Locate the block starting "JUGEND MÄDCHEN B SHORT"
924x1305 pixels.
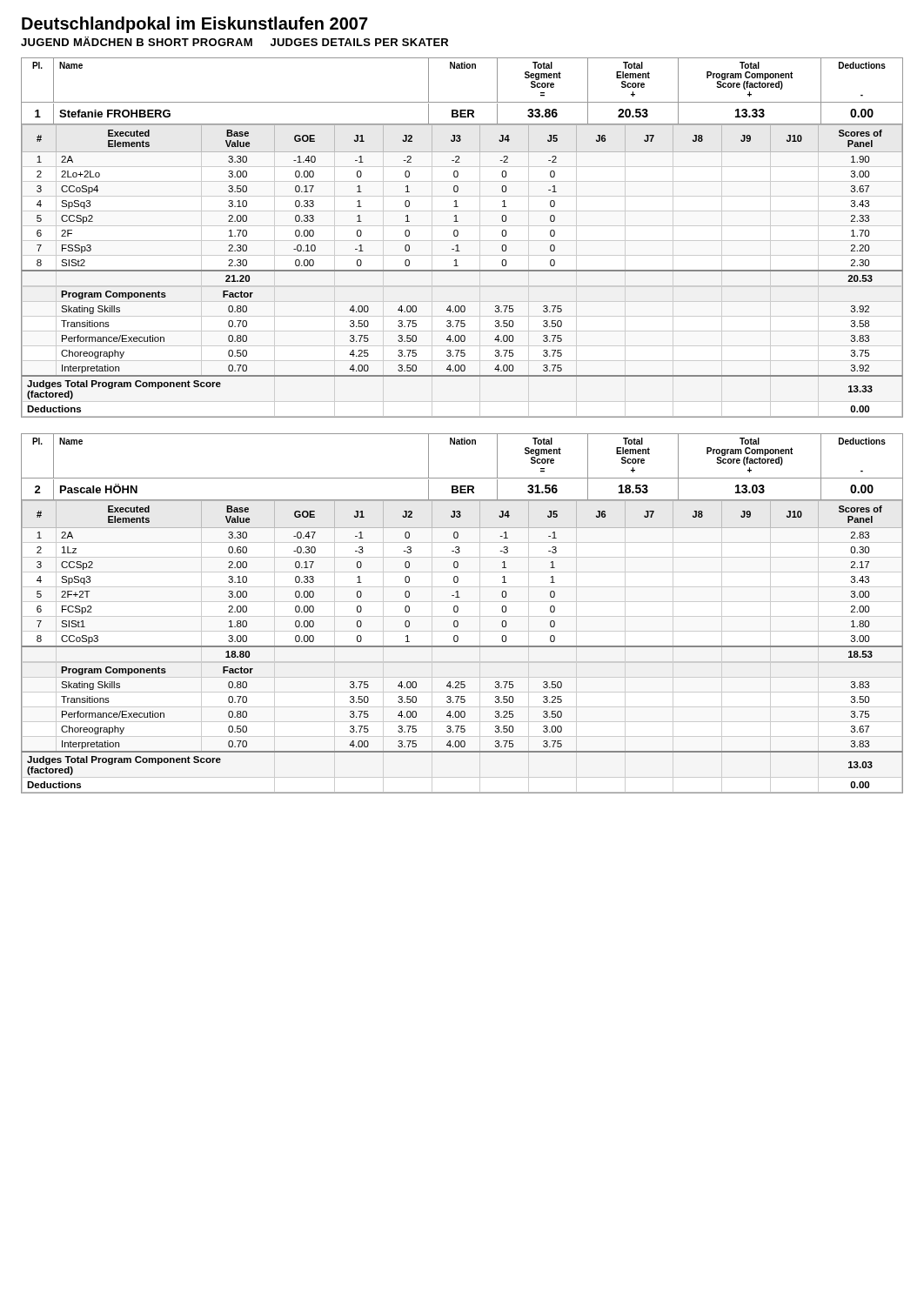pos(235,42)
